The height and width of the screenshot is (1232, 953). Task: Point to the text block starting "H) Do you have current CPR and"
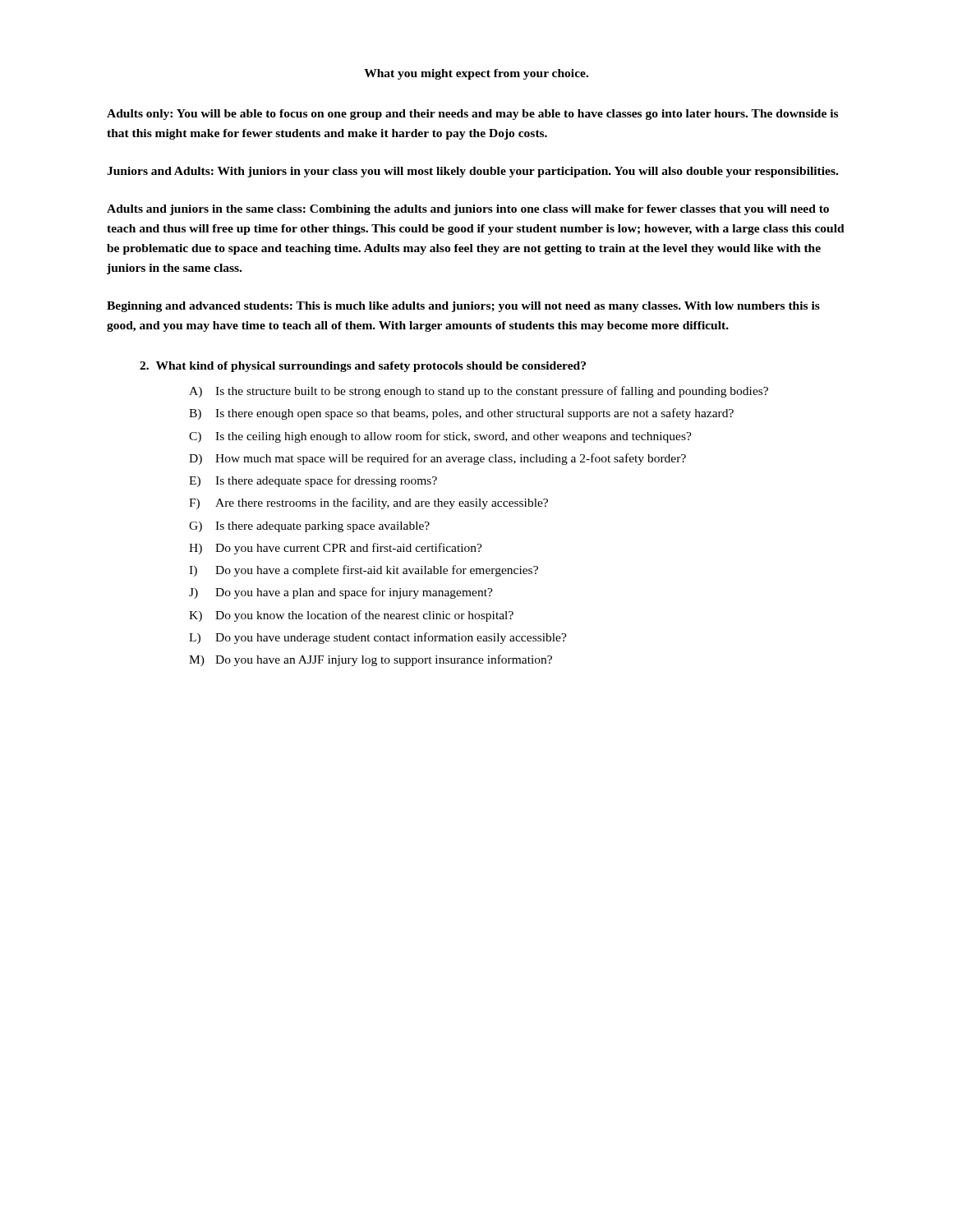(336, 549)
